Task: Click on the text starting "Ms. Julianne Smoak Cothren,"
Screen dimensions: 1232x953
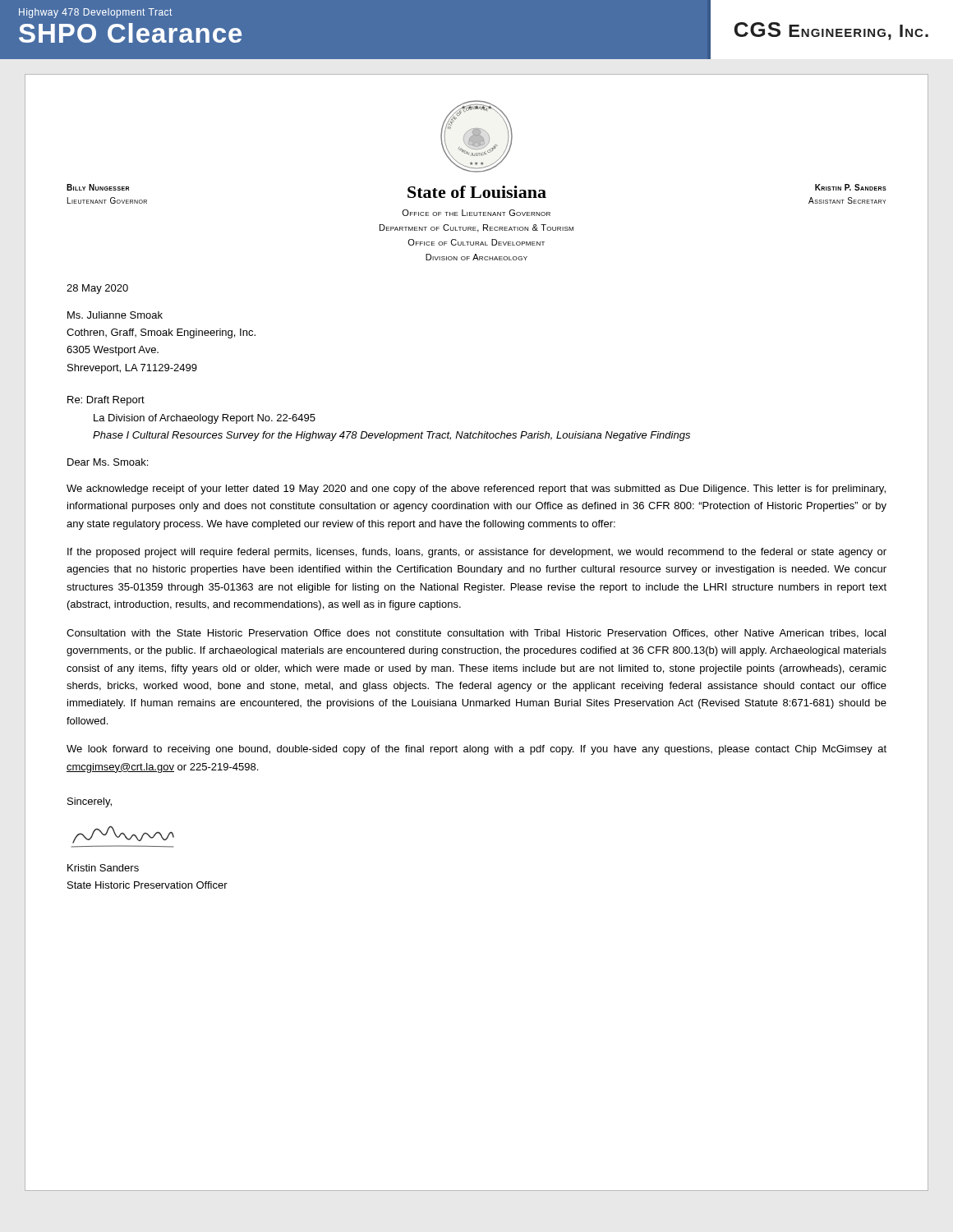Action: [x=161, y=341]
